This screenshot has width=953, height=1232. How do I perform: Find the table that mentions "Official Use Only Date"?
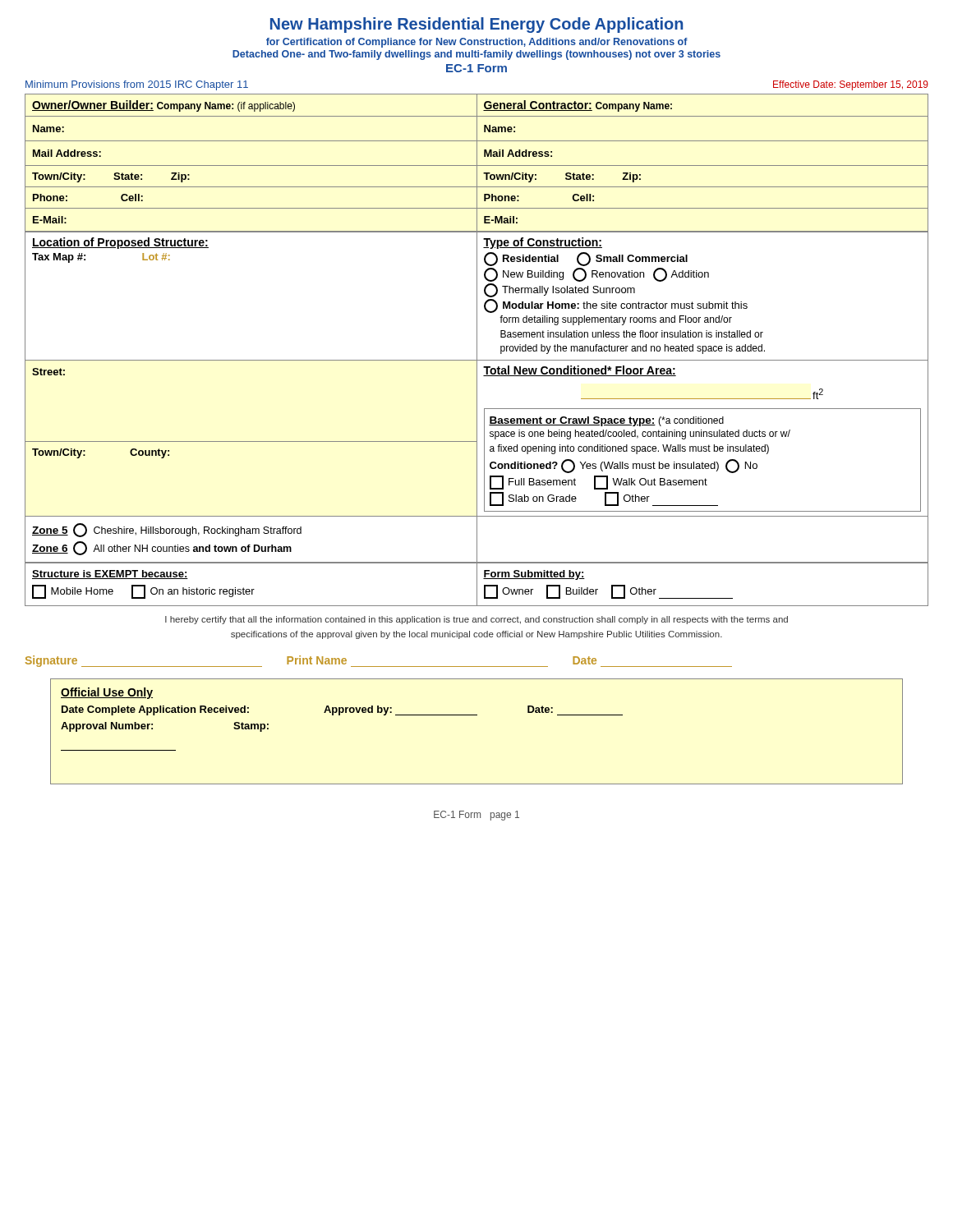point(476,731)
